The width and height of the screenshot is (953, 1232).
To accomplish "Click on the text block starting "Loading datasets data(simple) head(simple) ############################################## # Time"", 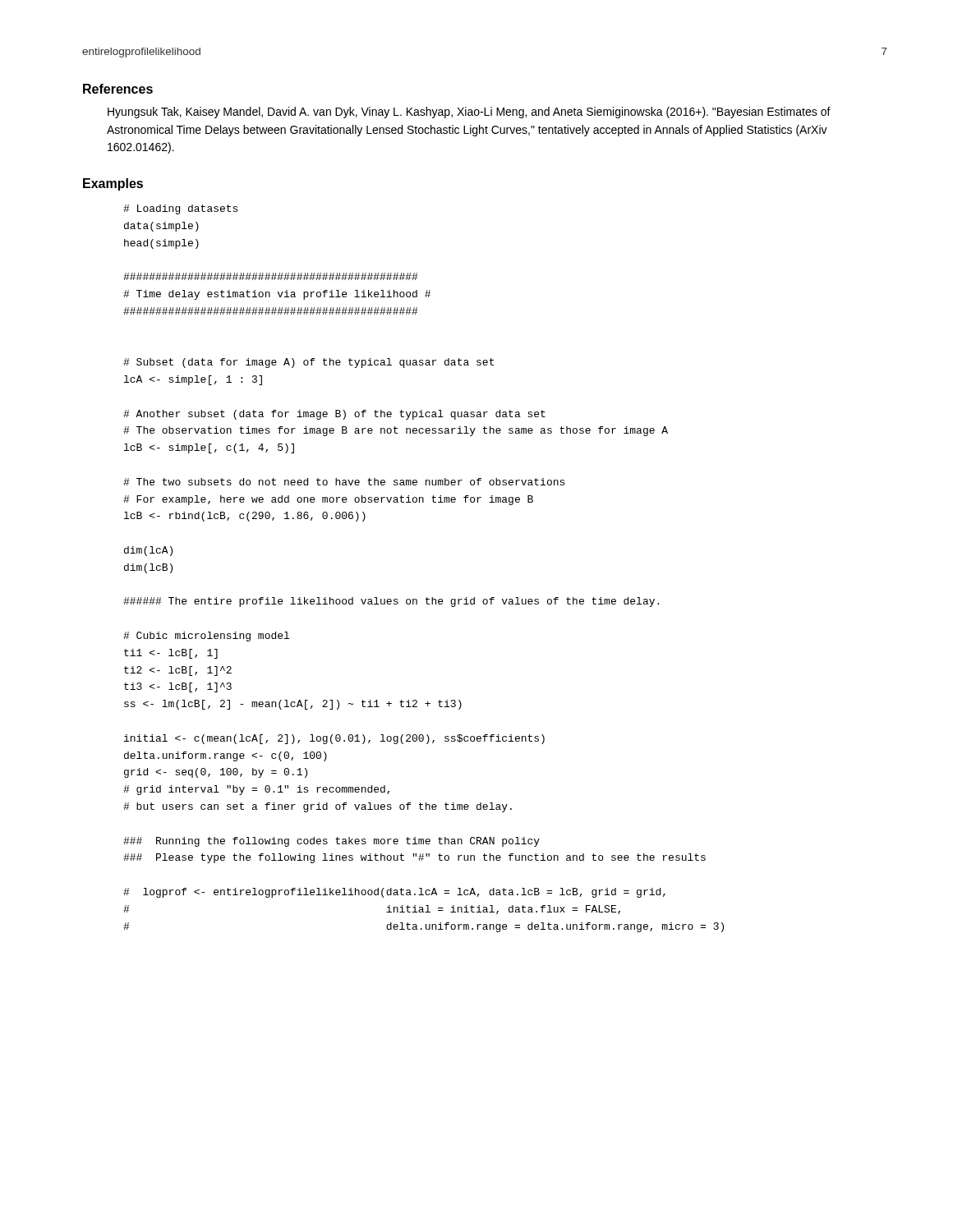I will click(x=180, y=209).
